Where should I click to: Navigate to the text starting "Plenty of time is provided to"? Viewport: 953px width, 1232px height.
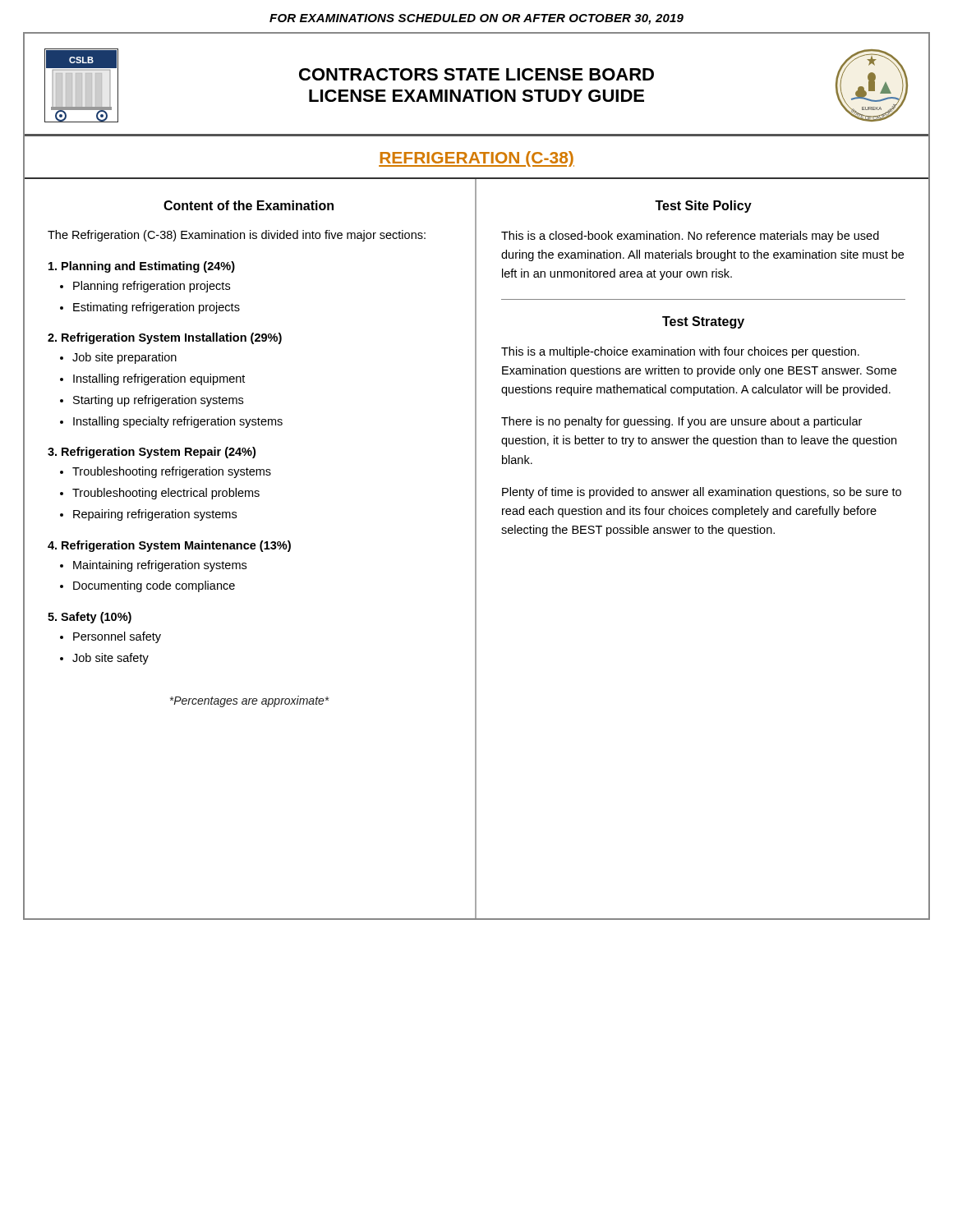coord(701,511)
